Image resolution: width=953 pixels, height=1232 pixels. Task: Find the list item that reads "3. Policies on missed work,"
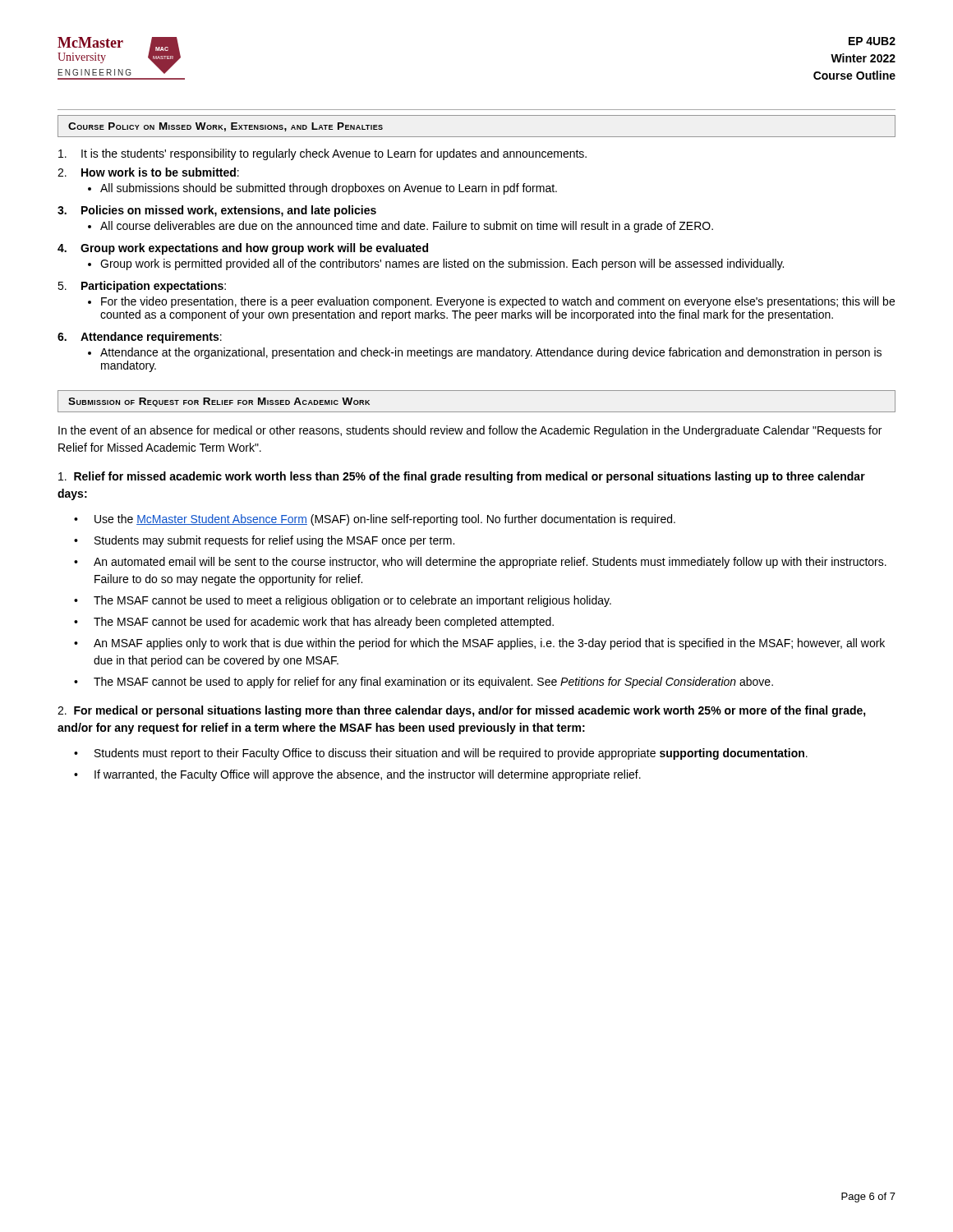[x=476, y=220]
